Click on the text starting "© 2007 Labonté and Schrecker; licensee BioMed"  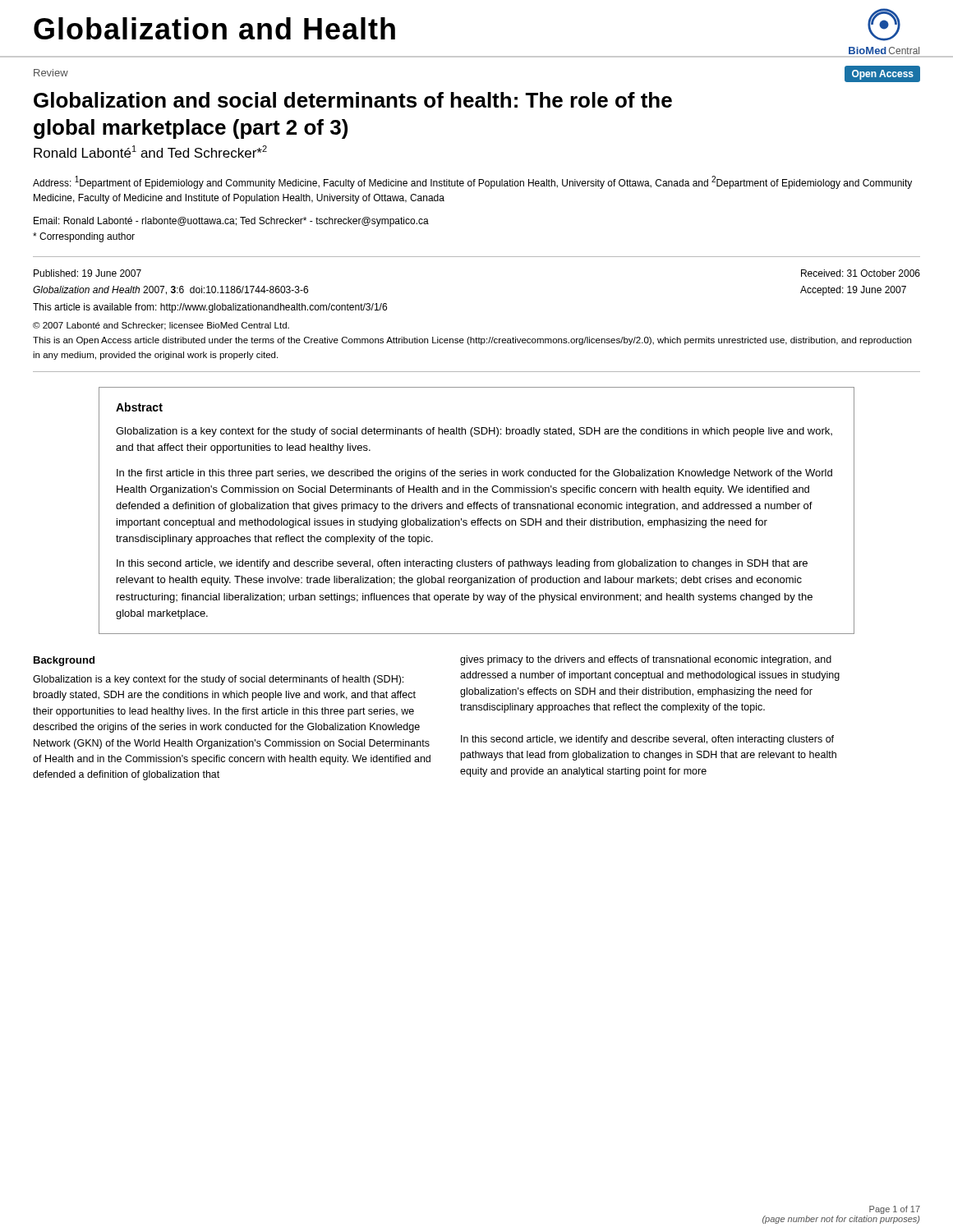tap(472, 340)
